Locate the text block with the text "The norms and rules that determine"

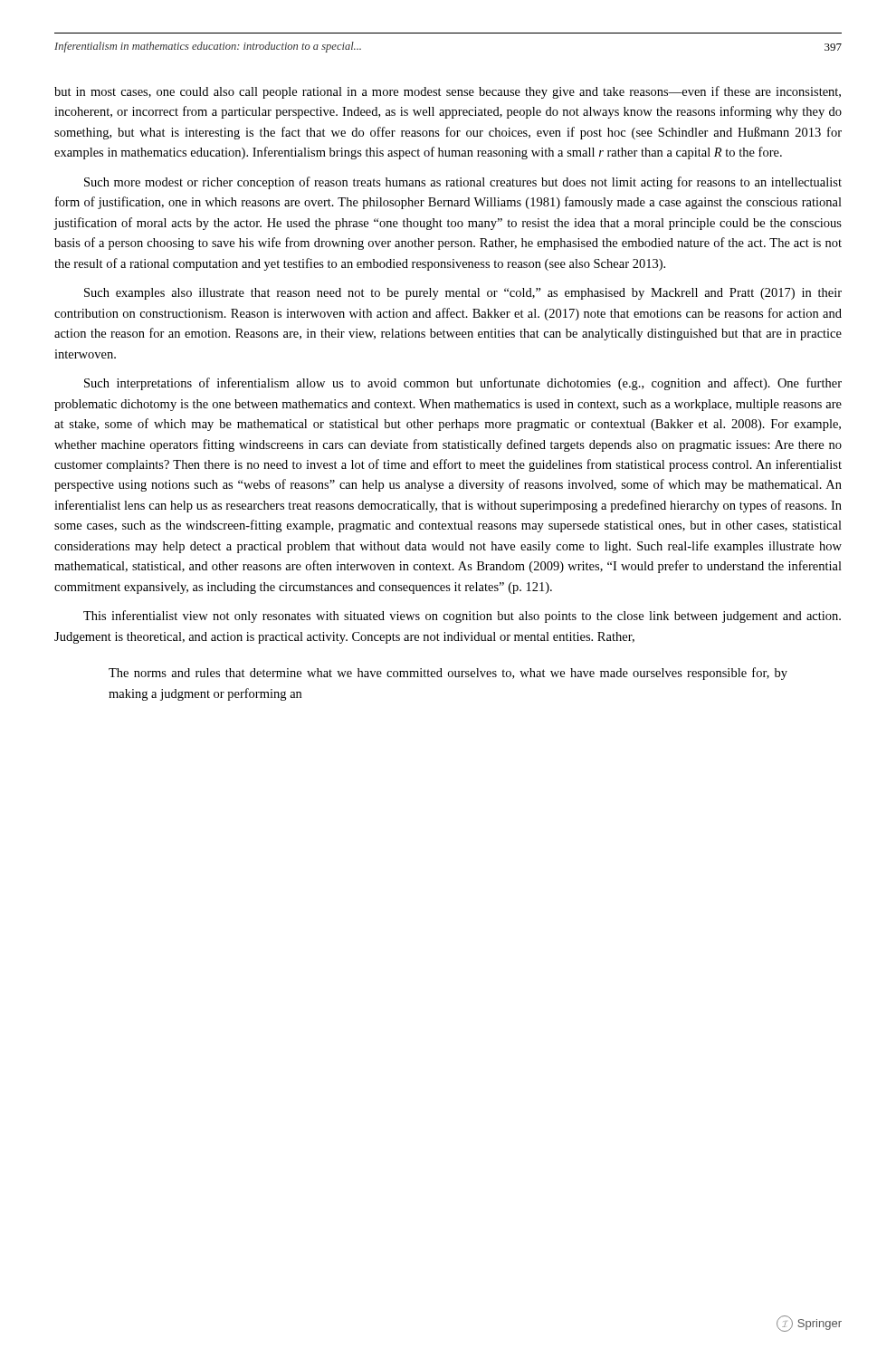(448, 683)
